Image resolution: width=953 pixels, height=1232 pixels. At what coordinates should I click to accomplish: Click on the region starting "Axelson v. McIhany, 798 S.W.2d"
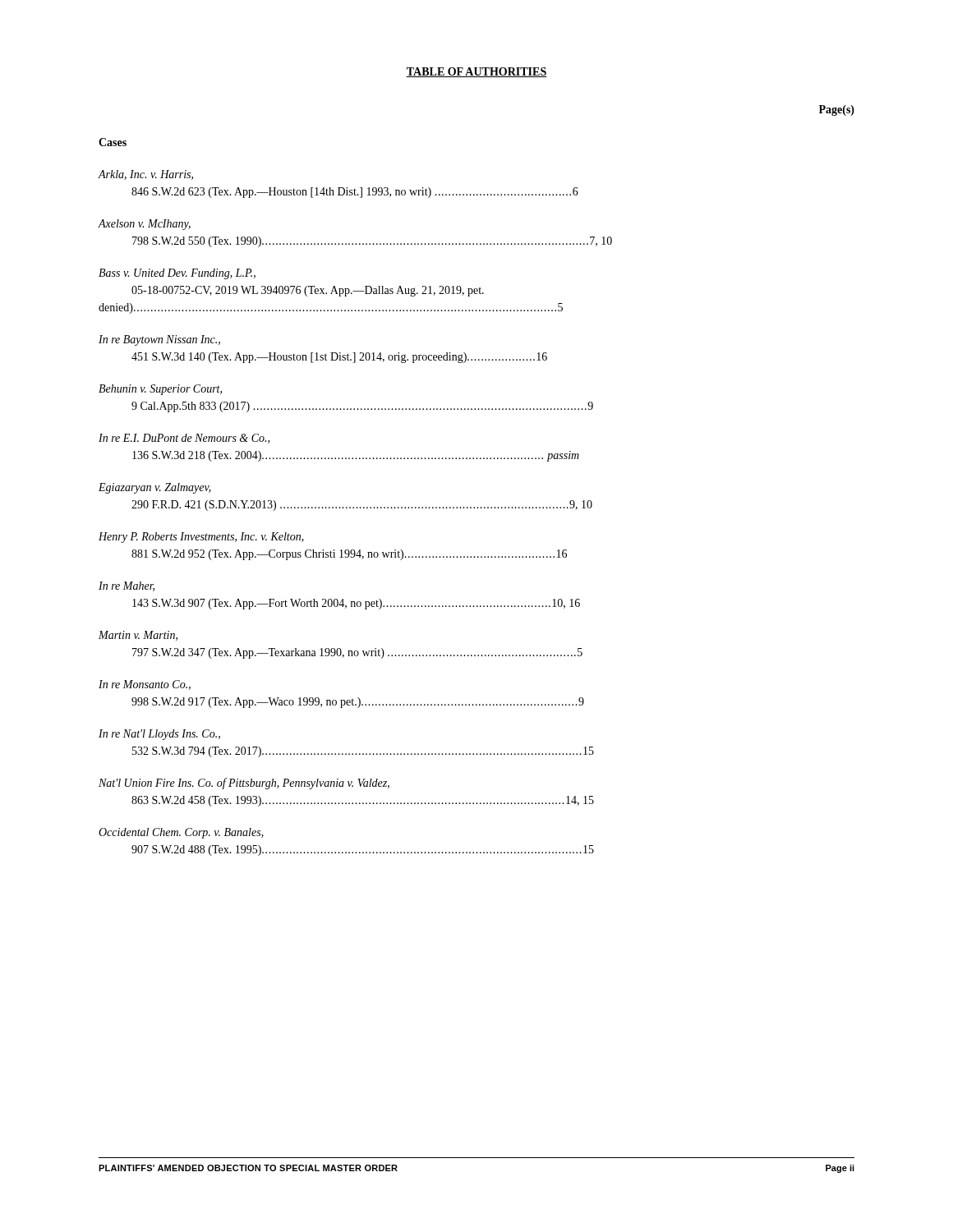tap(476, 232)
